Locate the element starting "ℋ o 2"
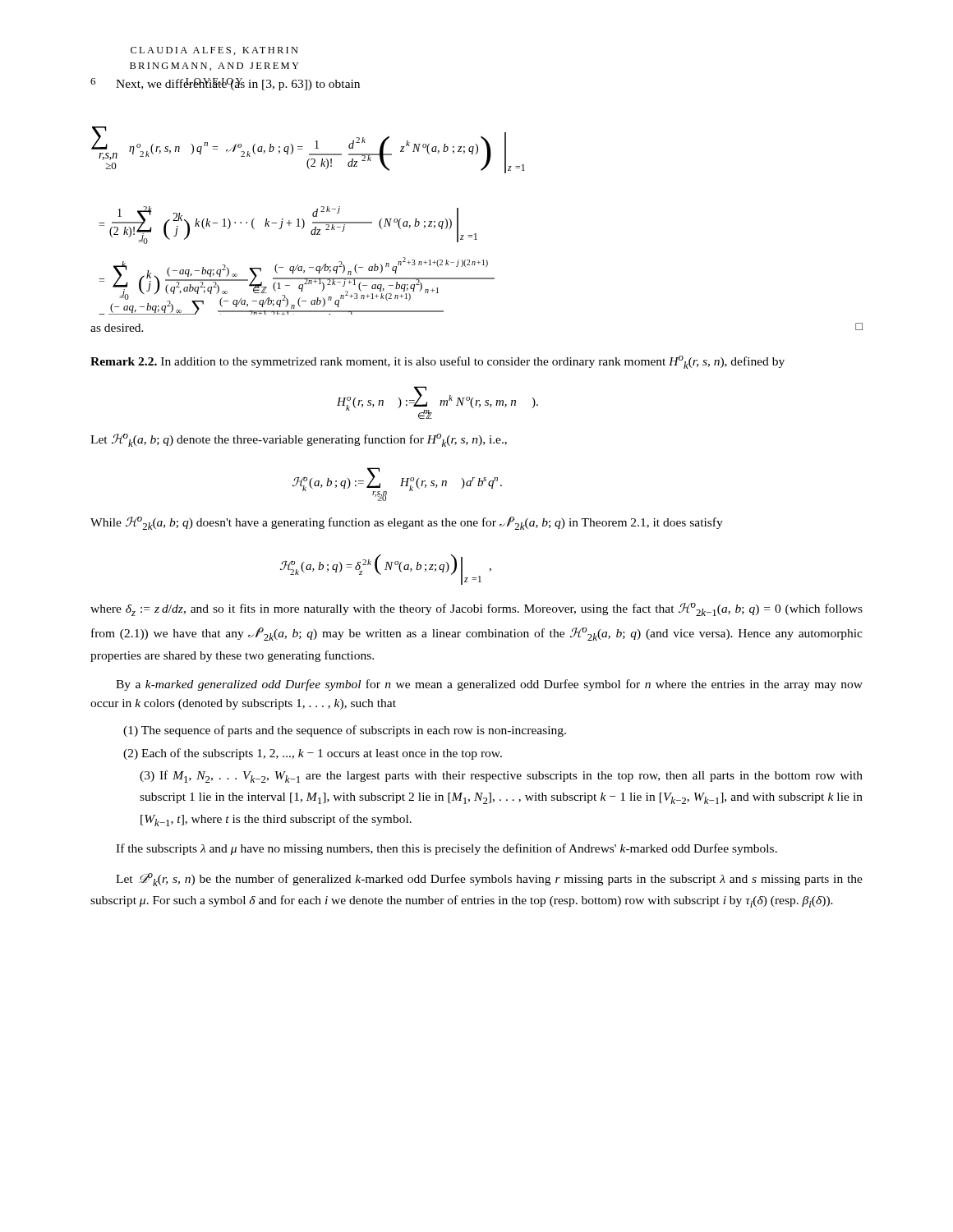The image size is (953, 1232). coord(476,567)
